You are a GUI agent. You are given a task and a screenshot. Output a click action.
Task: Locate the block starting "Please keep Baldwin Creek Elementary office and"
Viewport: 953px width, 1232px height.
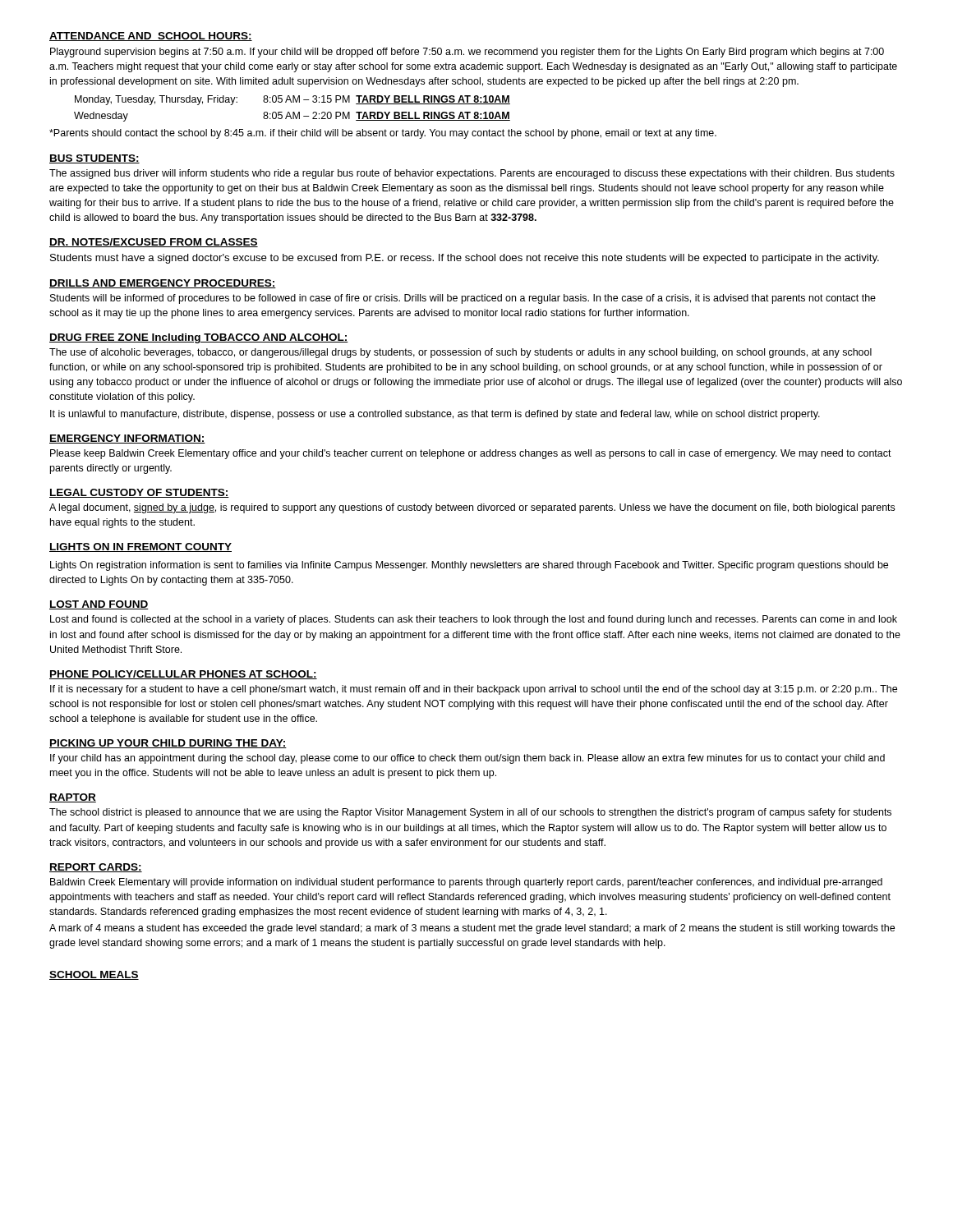(470, 461)
